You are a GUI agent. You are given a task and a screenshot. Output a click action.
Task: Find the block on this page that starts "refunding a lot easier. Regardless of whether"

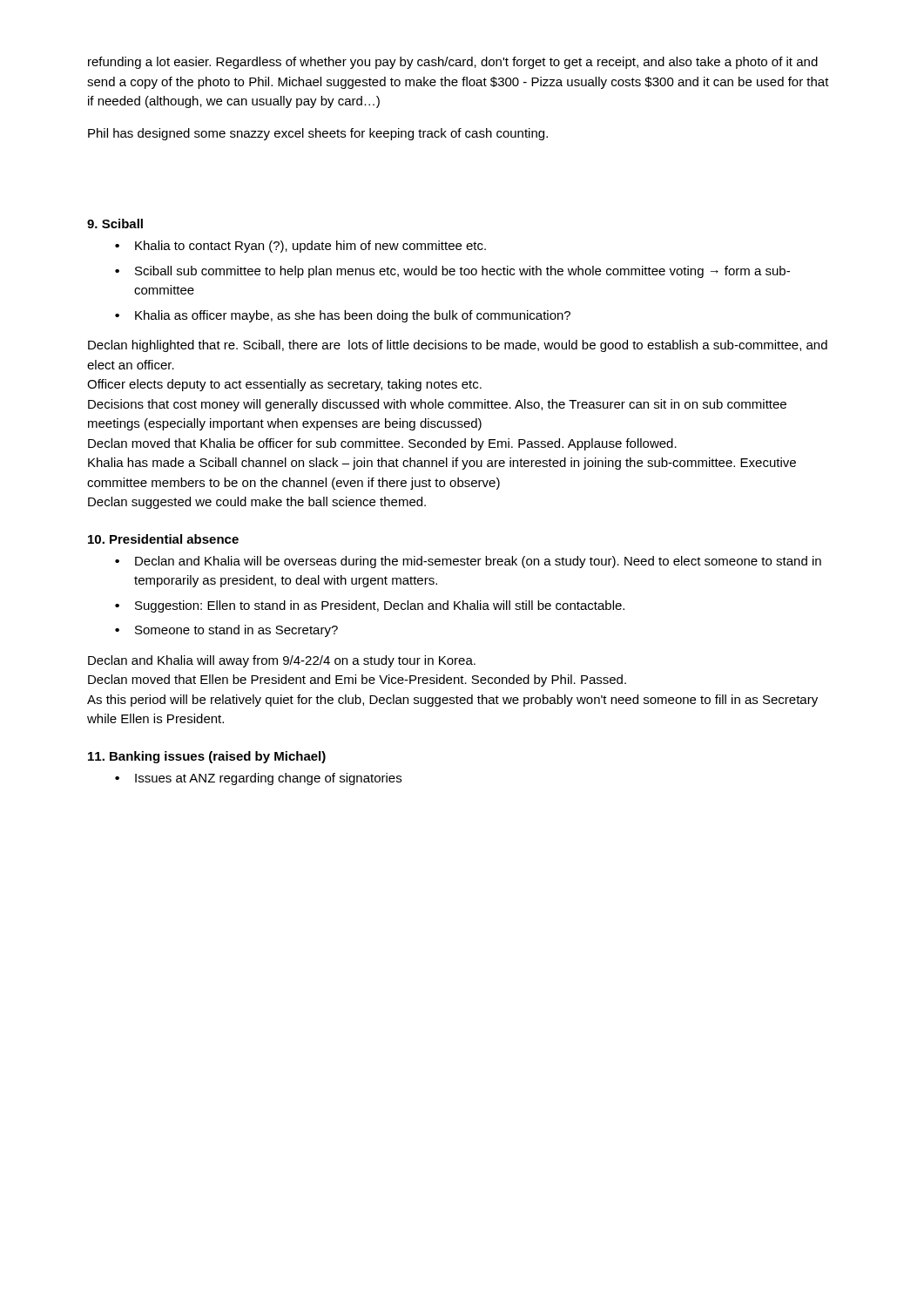pyautogui.click(x=458, y=81)
